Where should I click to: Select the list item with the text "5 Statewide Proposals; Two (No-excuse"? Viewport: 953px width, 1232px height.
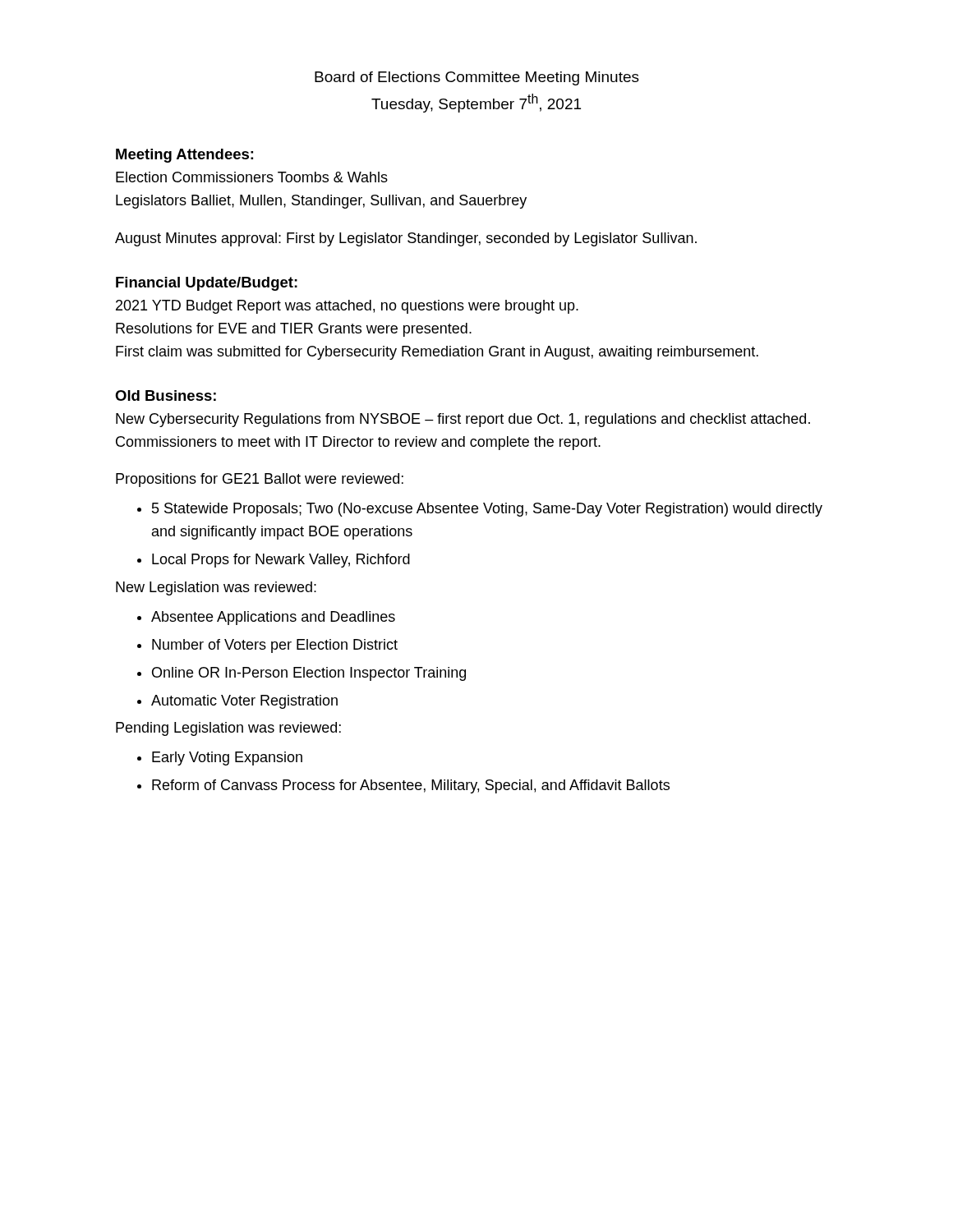coord(487,520)
